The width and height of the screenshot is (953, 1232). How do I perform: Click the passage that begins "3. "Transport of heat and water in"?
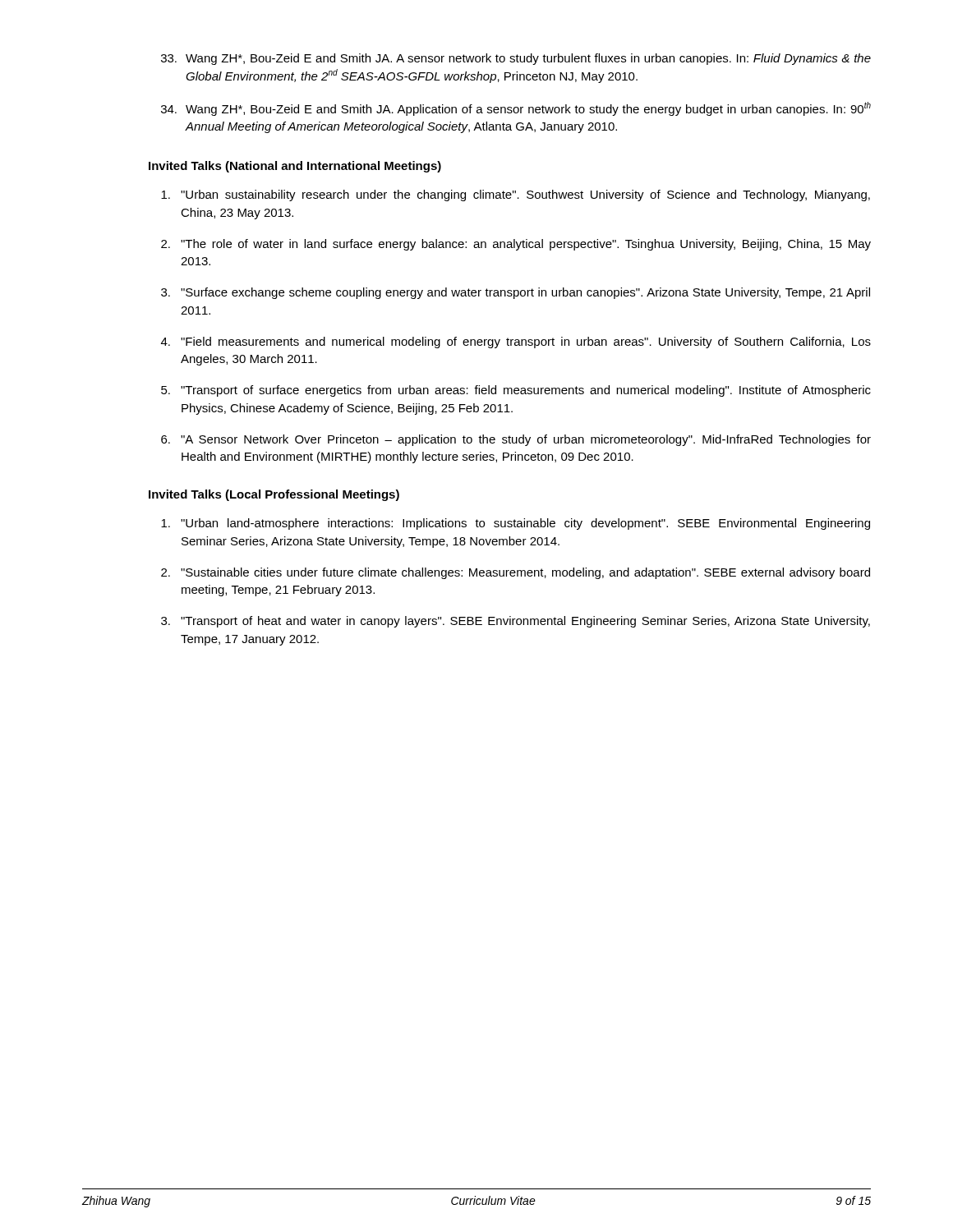click(509, 630)
